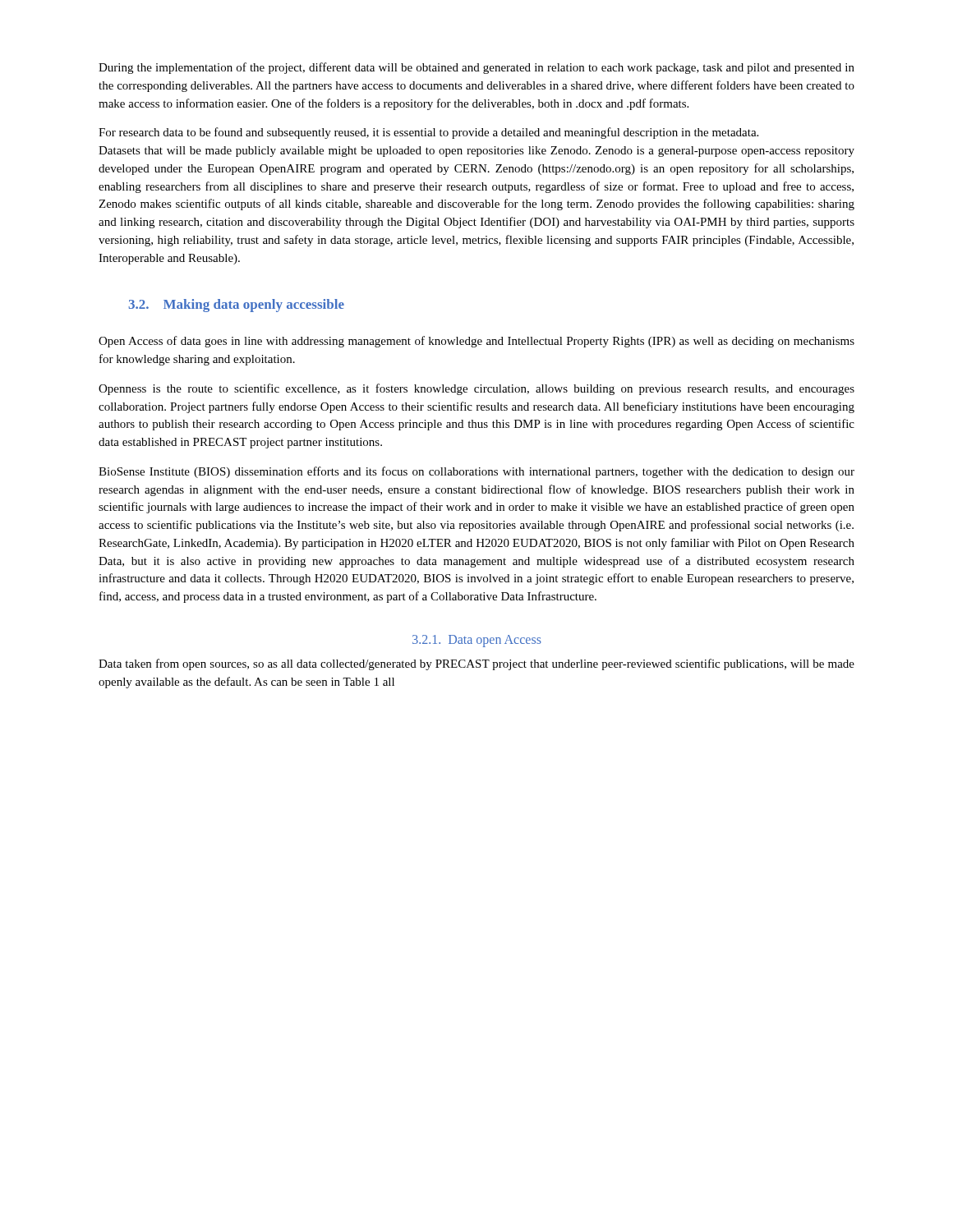Locate the block of text that opens with "Datasets that will be made publicly"

(476, 204)
